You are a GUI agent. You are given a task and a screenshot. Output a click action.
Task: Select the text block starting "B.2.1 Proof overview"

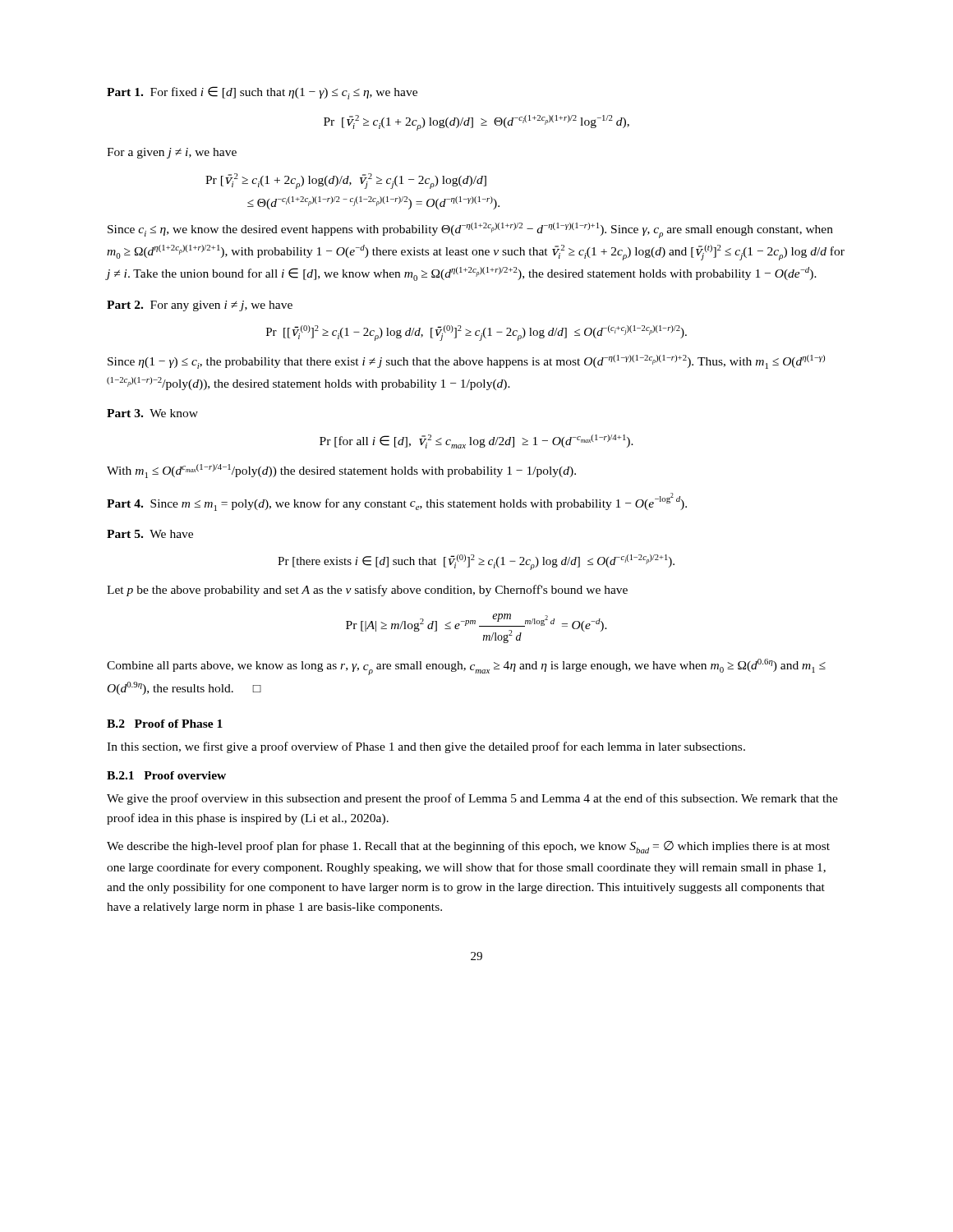point(166,775)
